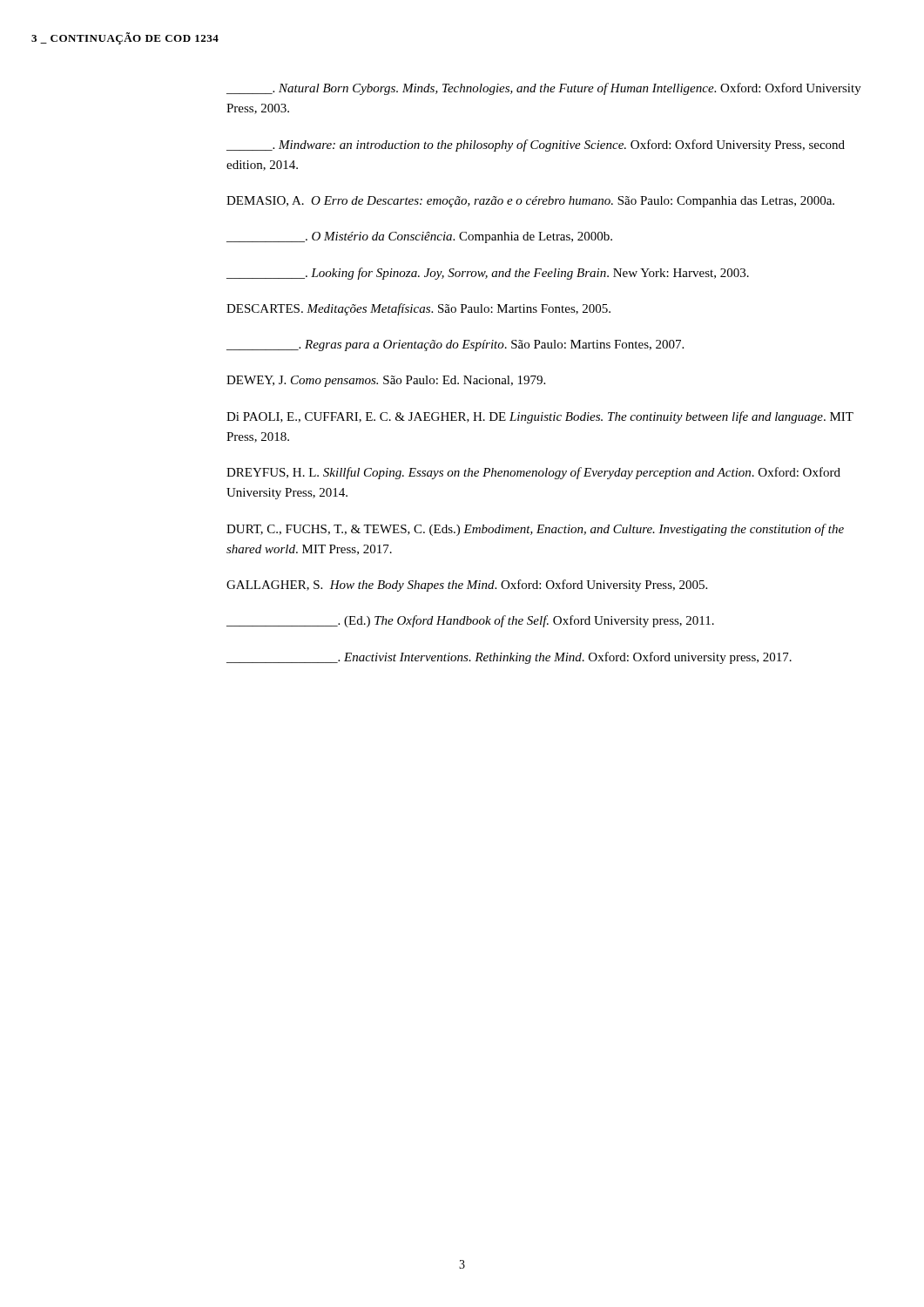This screenshot has width=924, height=1307.
Task: Where is the passage that starts "___________. Regras para a Orientação"?
Action: tap(456, 344)
